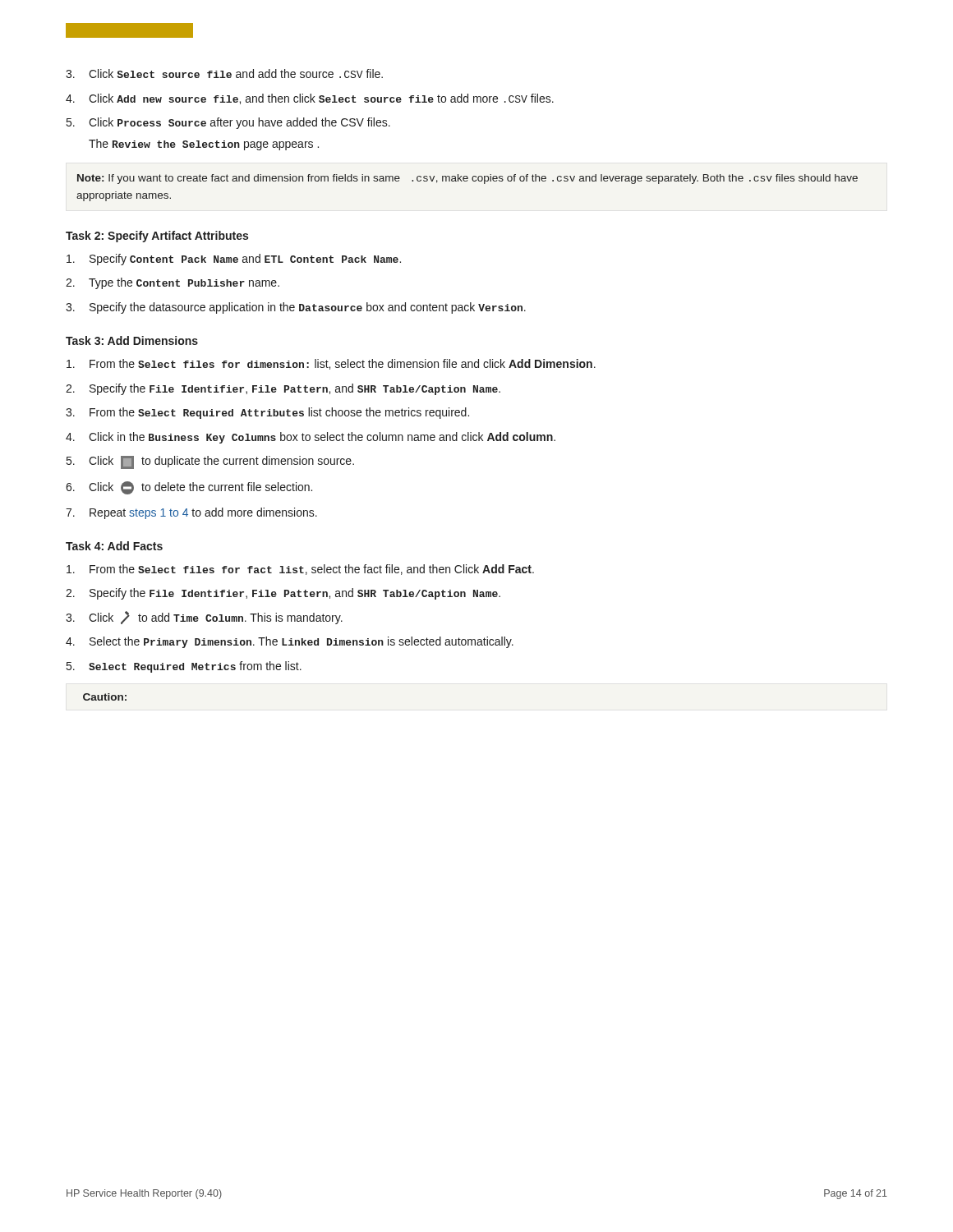
Task: Click on the list item containing "2. Type the"
Action: coord(173,283)
